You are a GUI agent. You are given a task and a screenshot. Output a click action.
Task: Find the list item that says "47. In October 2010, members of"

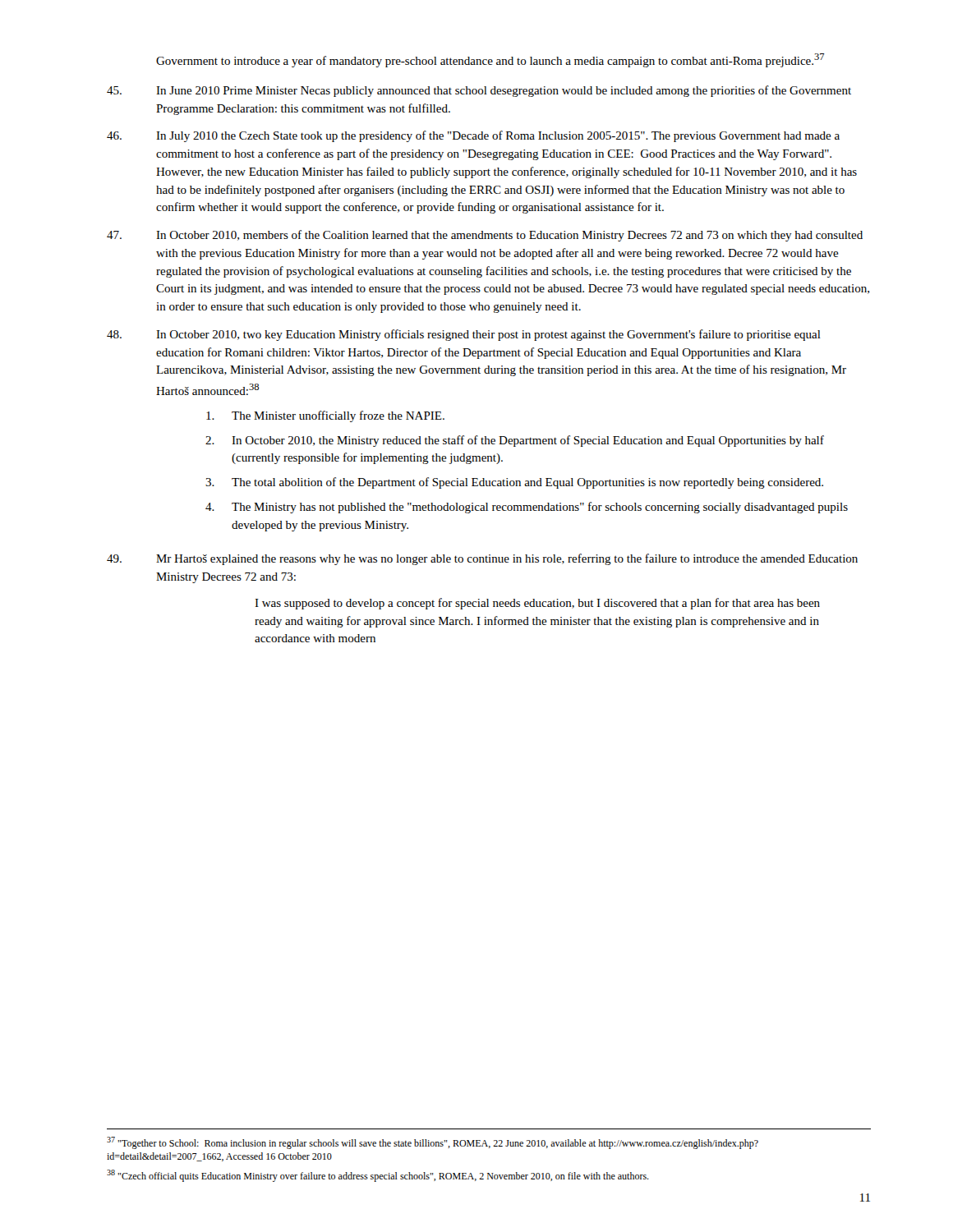click(x=489, y=271)
